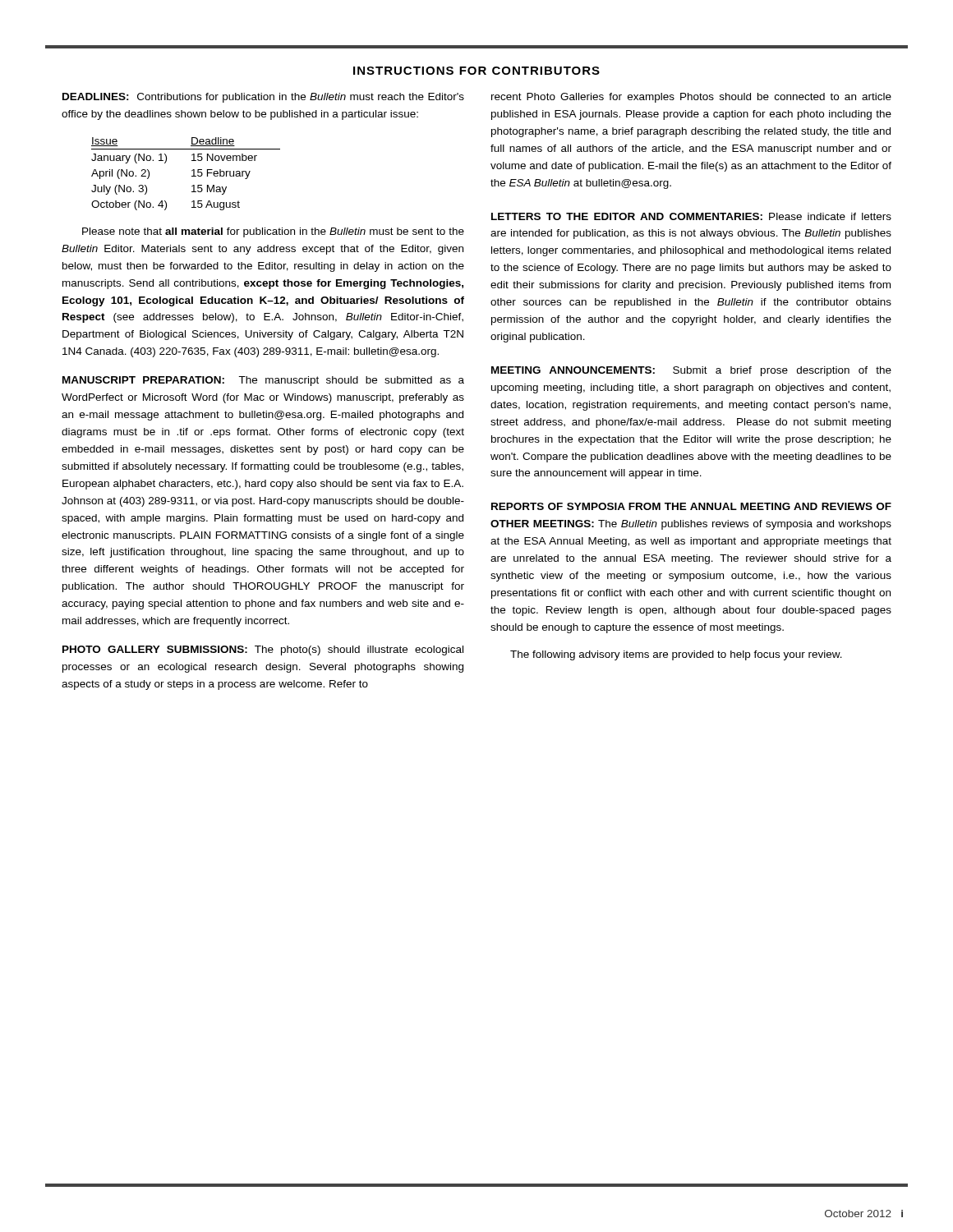Find the passage starting "LETTERS TO THE EDITOR AND COMMENTARIES:"
The width and height of the screenshot is (953, 1232).
691,276
